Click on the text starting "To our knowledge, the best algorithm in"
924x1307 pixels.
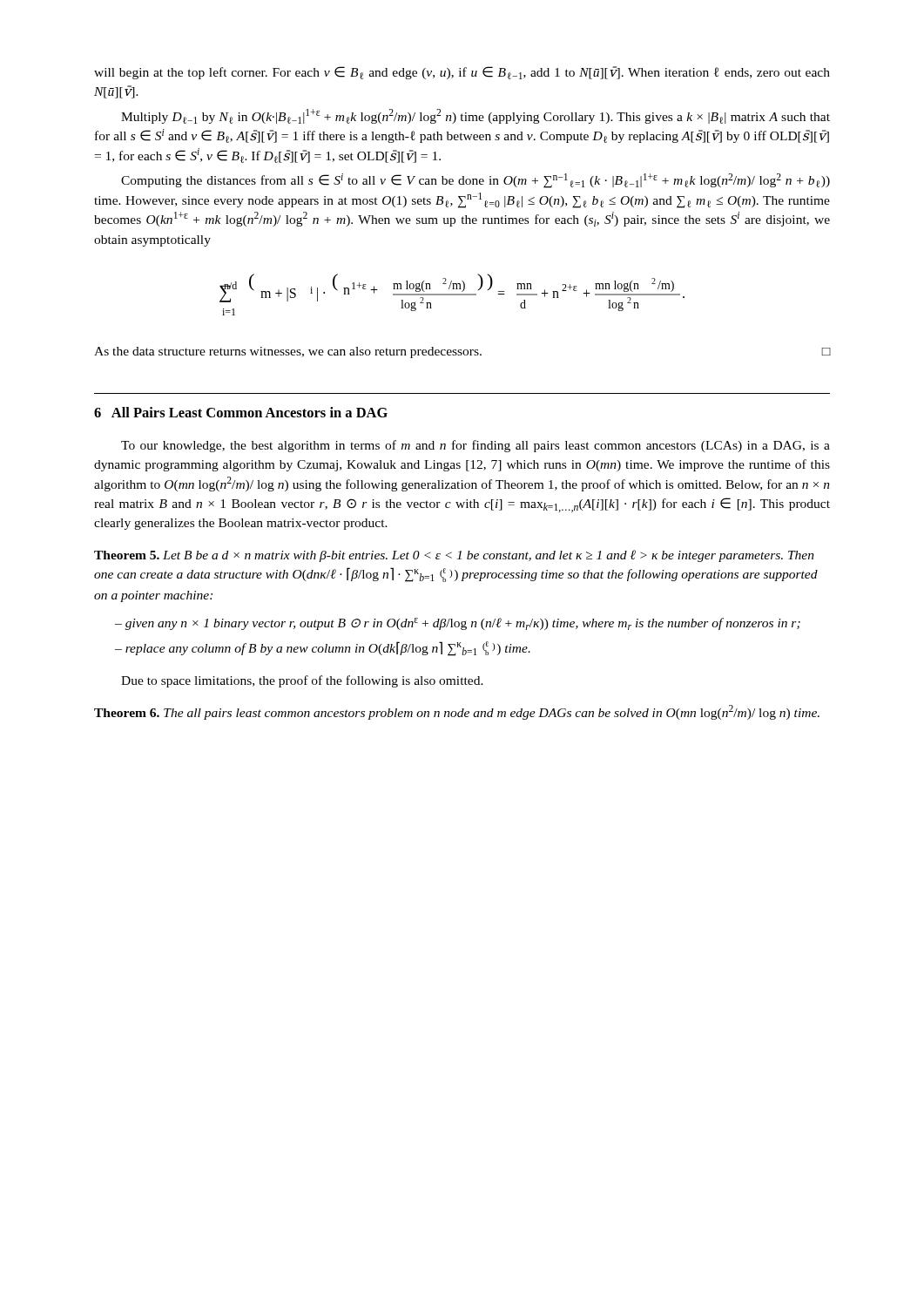pyautogui.click(x=462, y=484)
